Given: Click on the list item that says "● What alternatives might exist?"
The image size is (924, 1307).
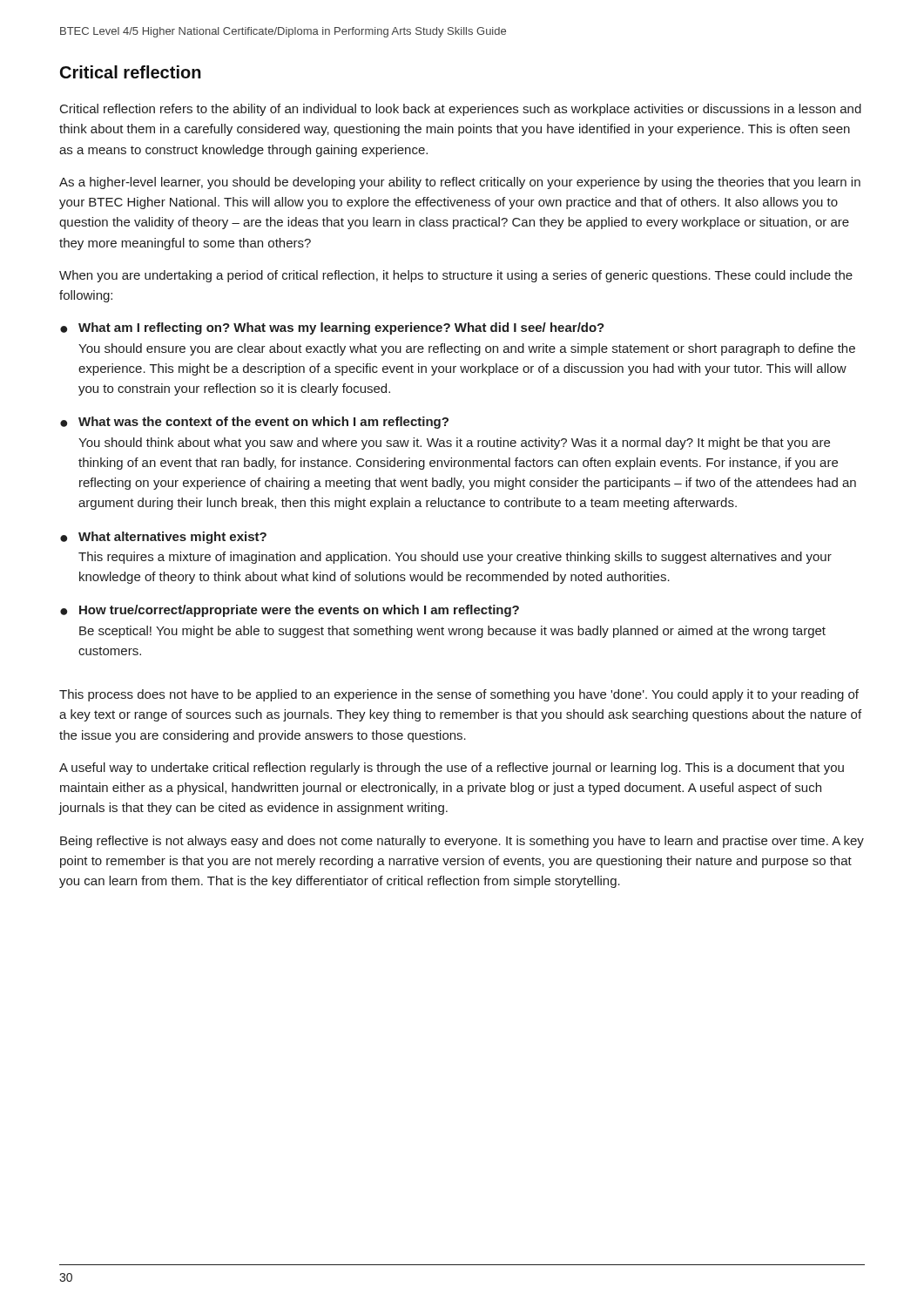Looking at the screenshot, I should (462, 562).
